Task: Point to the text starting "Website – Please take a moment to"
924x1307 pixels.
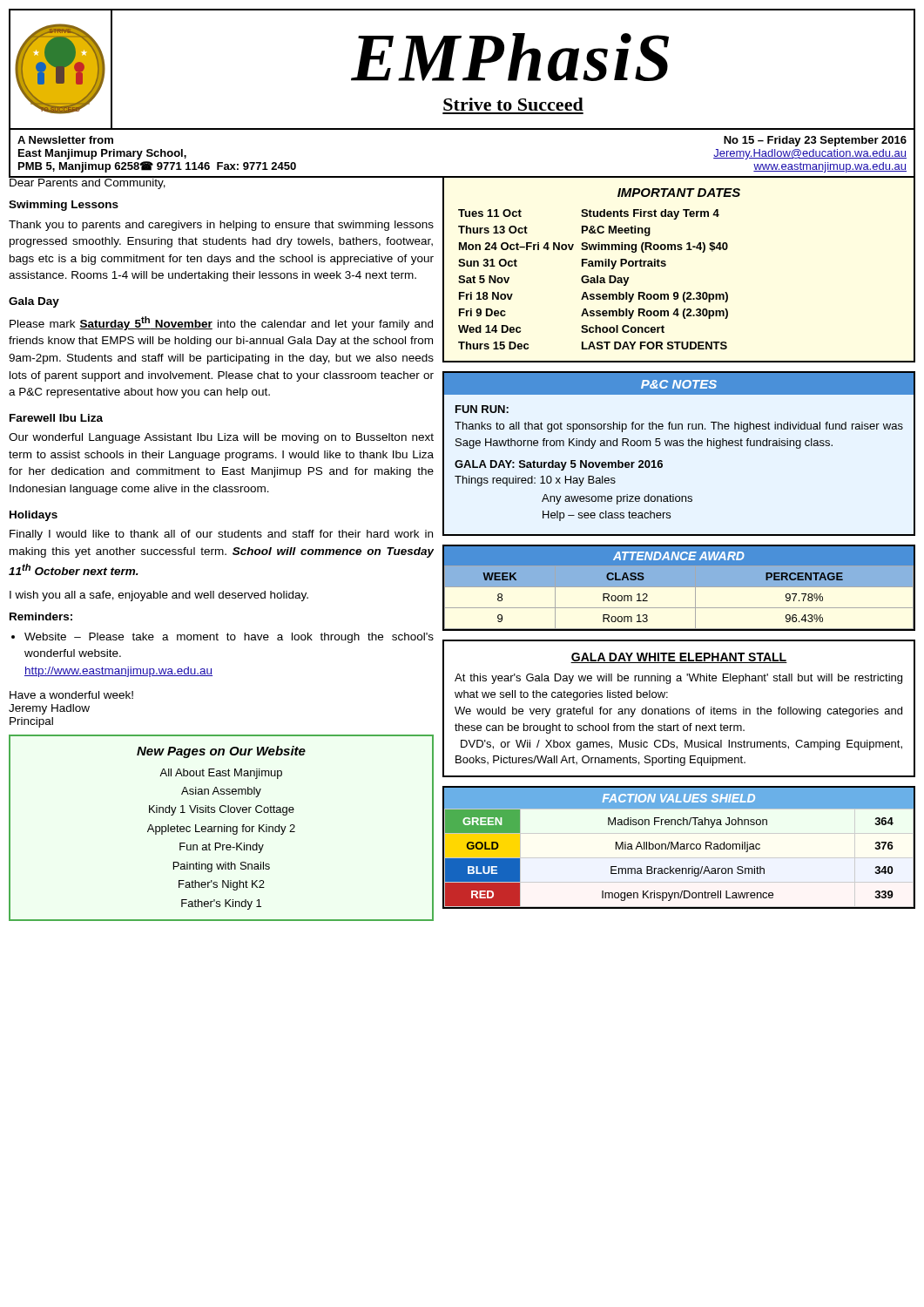Action: tap(229, 638)
